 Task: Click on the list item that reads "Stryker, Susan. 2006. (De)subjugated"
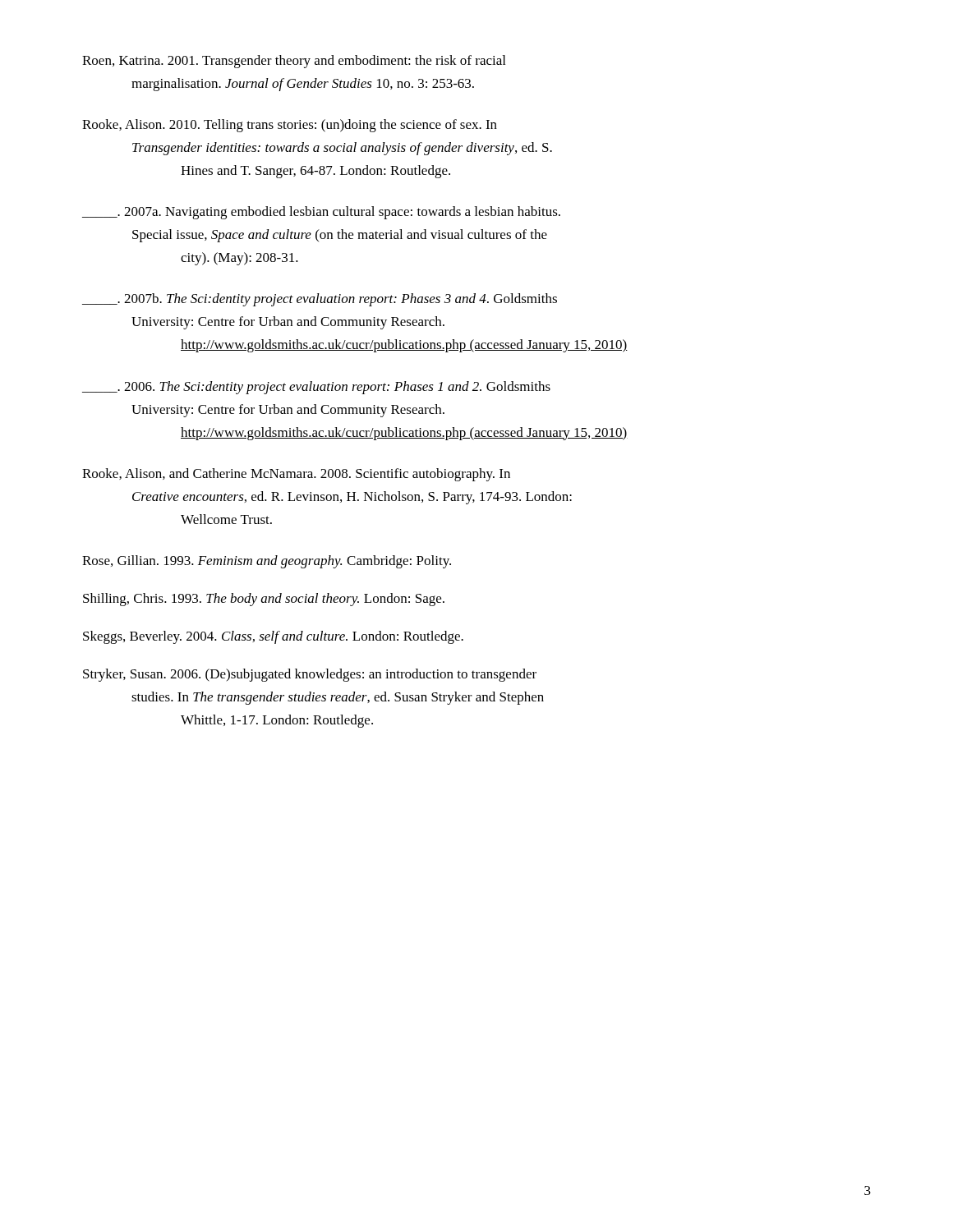pos(313,699)
